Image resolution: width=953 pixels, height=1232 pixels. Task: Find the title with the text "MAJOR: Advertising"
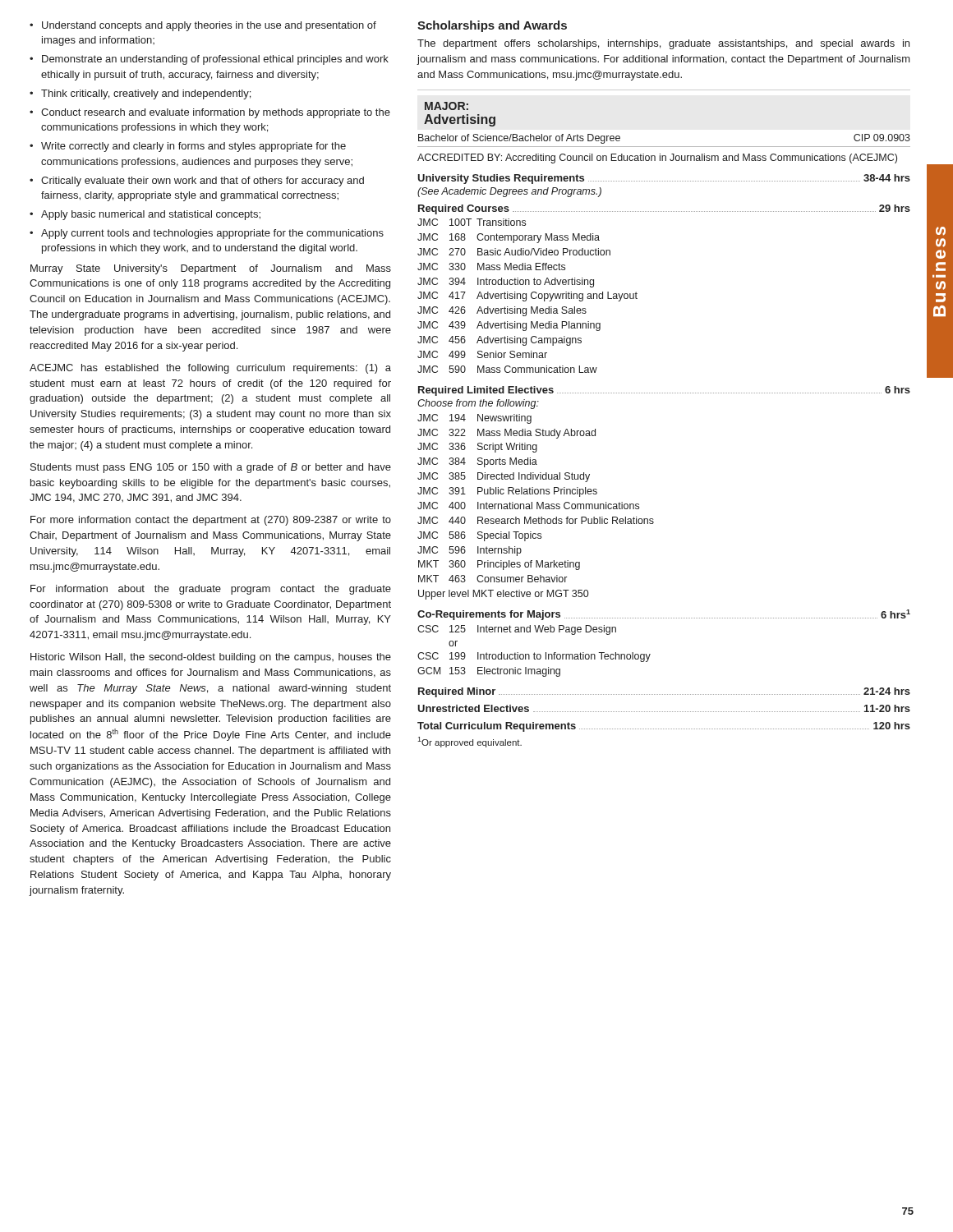coord(447,106)
